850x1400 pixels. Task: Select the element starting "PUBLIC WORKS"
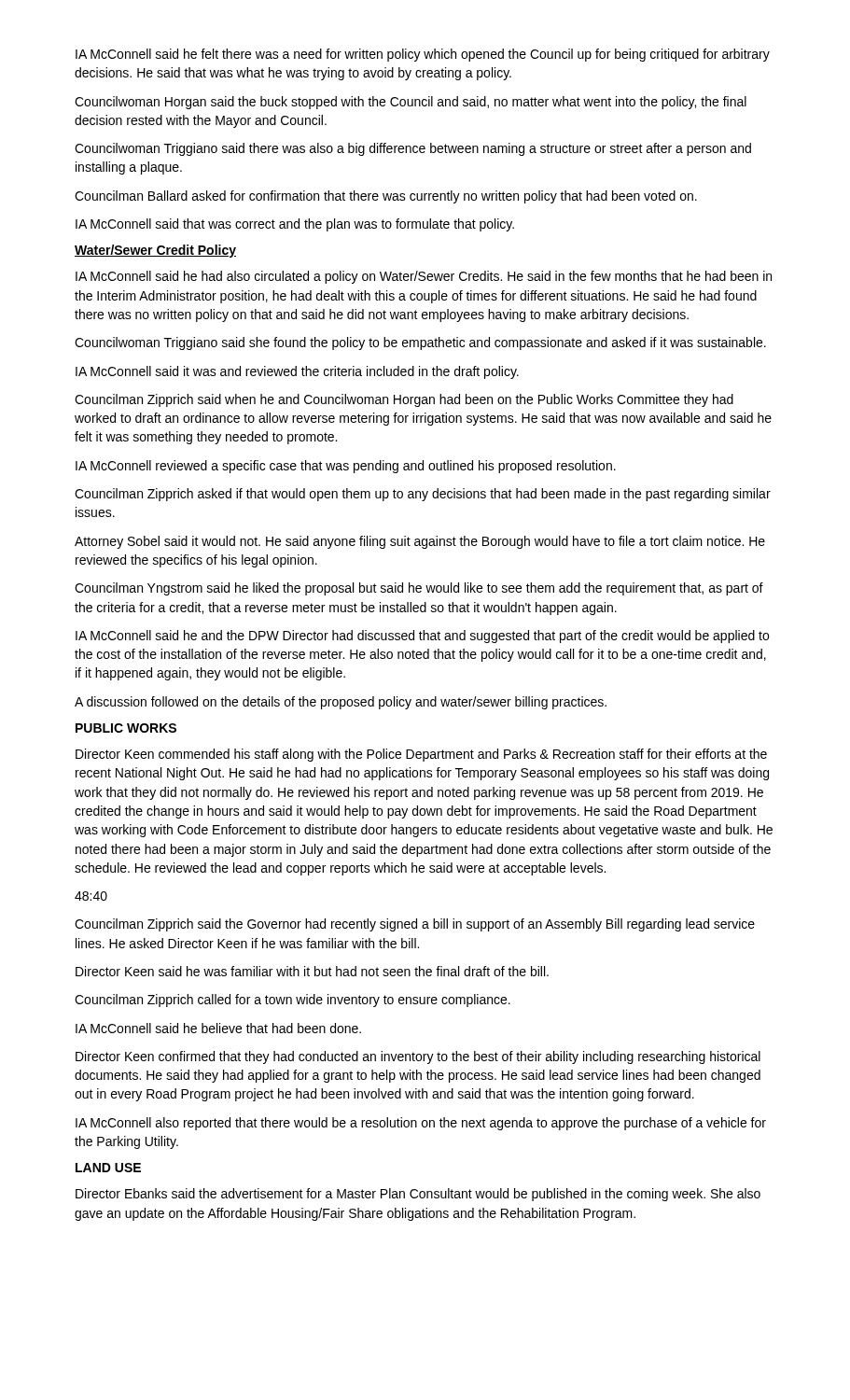126,728
